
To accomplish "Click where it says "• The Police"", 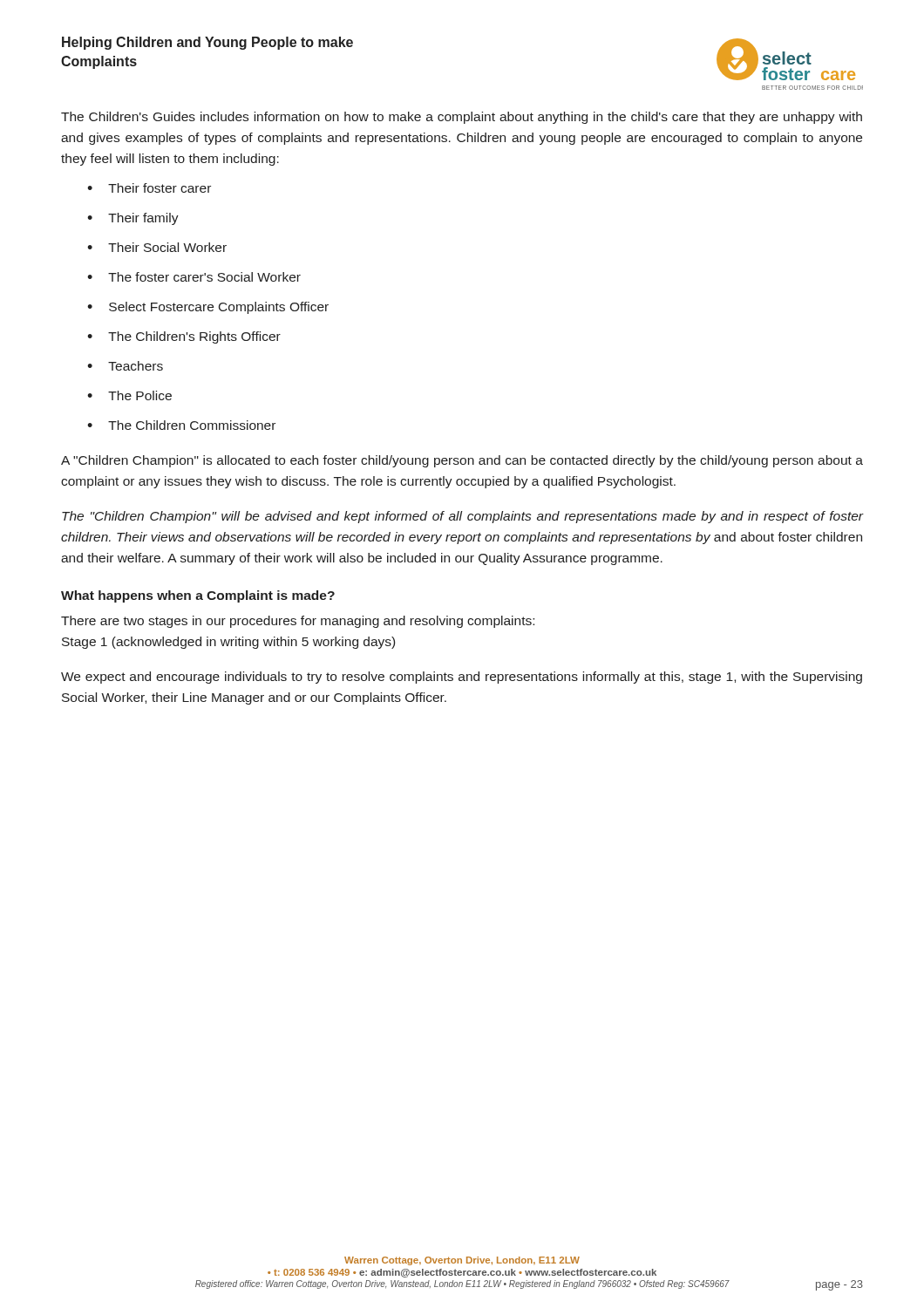I will click(130, 396).
